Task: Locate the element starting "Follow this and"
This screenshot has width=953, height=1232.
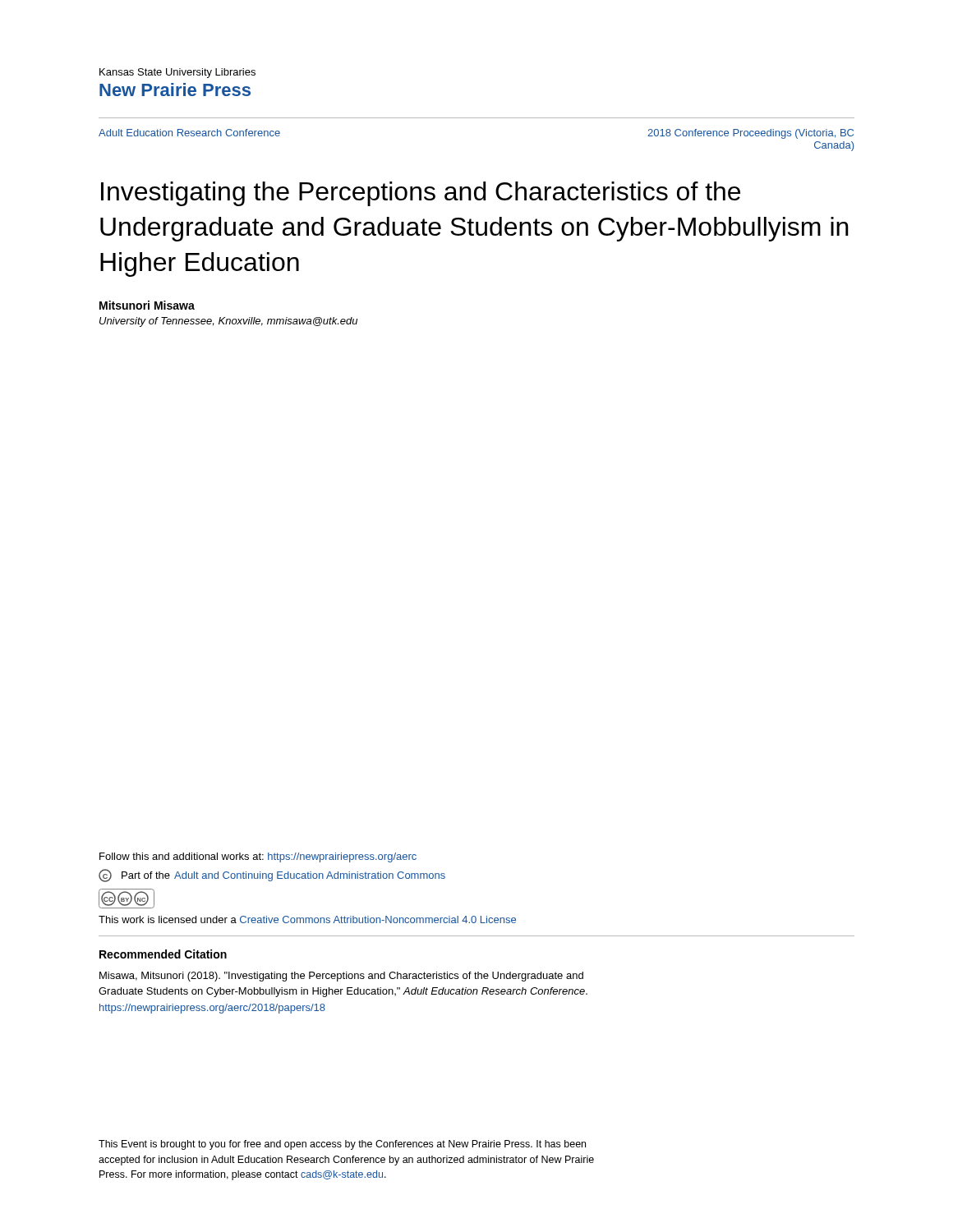Action: 258,856
